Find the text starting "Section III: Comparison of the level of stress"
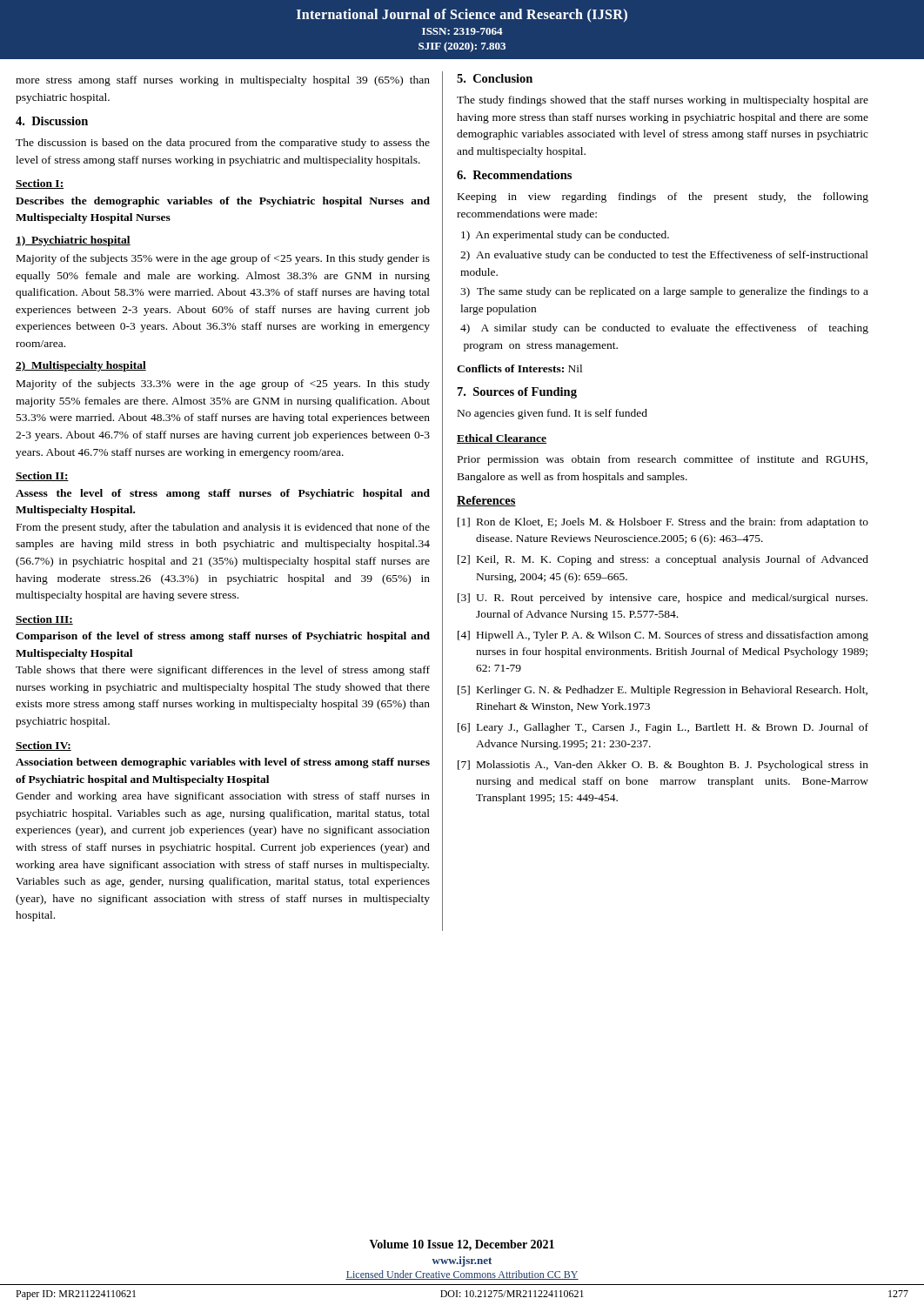Image resolution: width=924 pixels, height=1305 pixels. [x=223, y=670]
